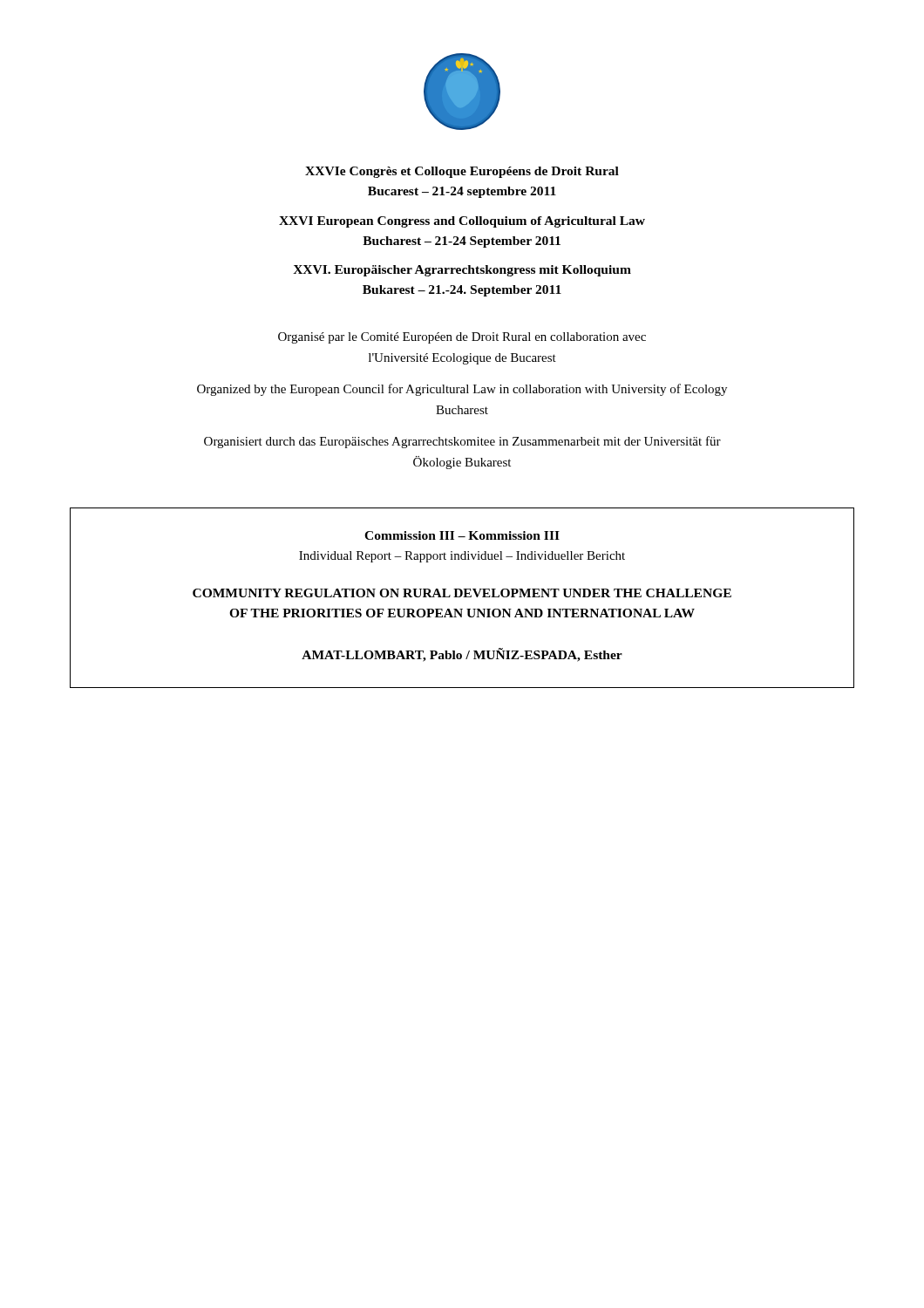Select the text block with the text "Organisé par le Comité Européen de"
The width and height of the screenshot is (924, 1308).
click(462, 399)
